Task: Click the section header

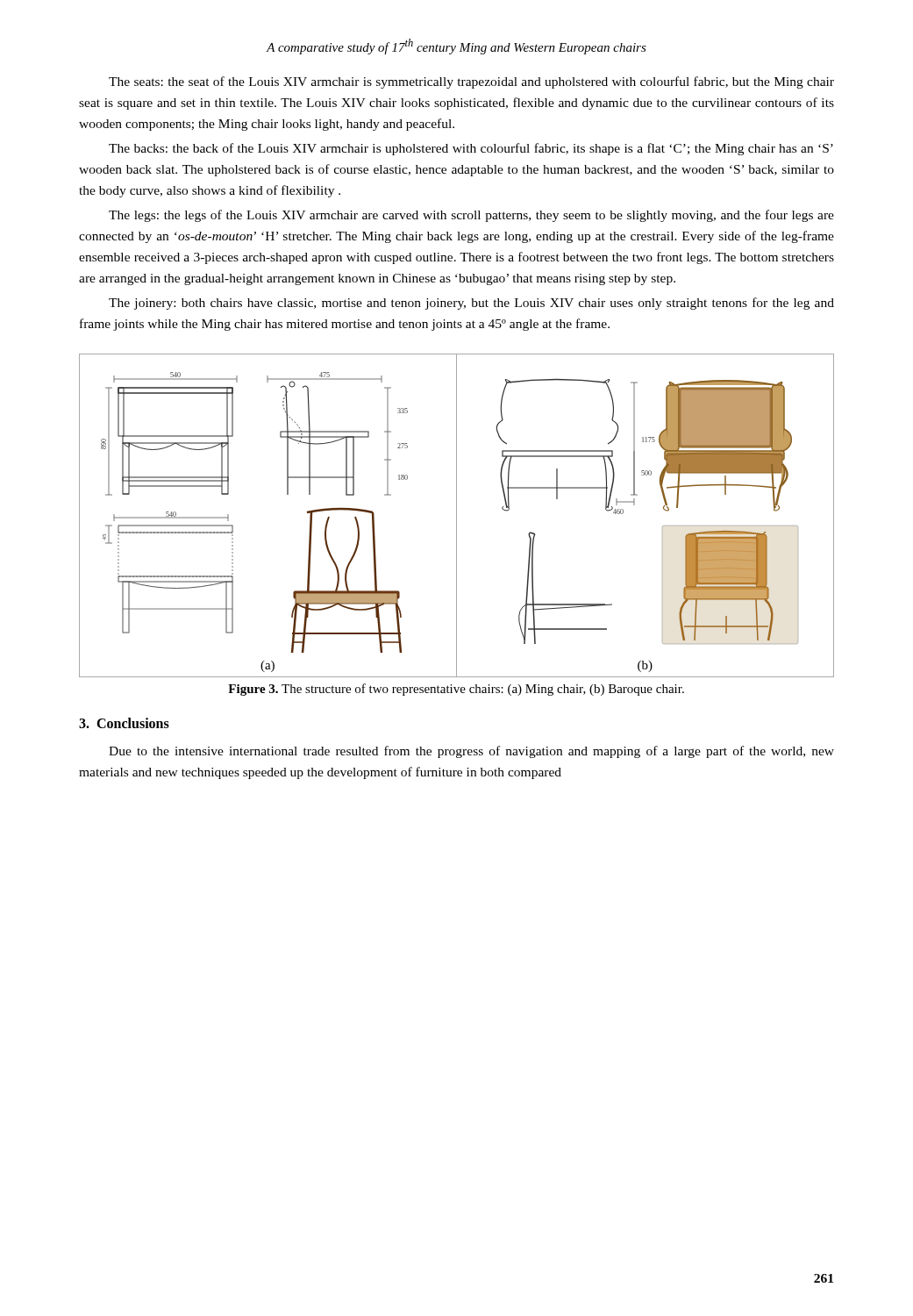Action: point(124,724)
